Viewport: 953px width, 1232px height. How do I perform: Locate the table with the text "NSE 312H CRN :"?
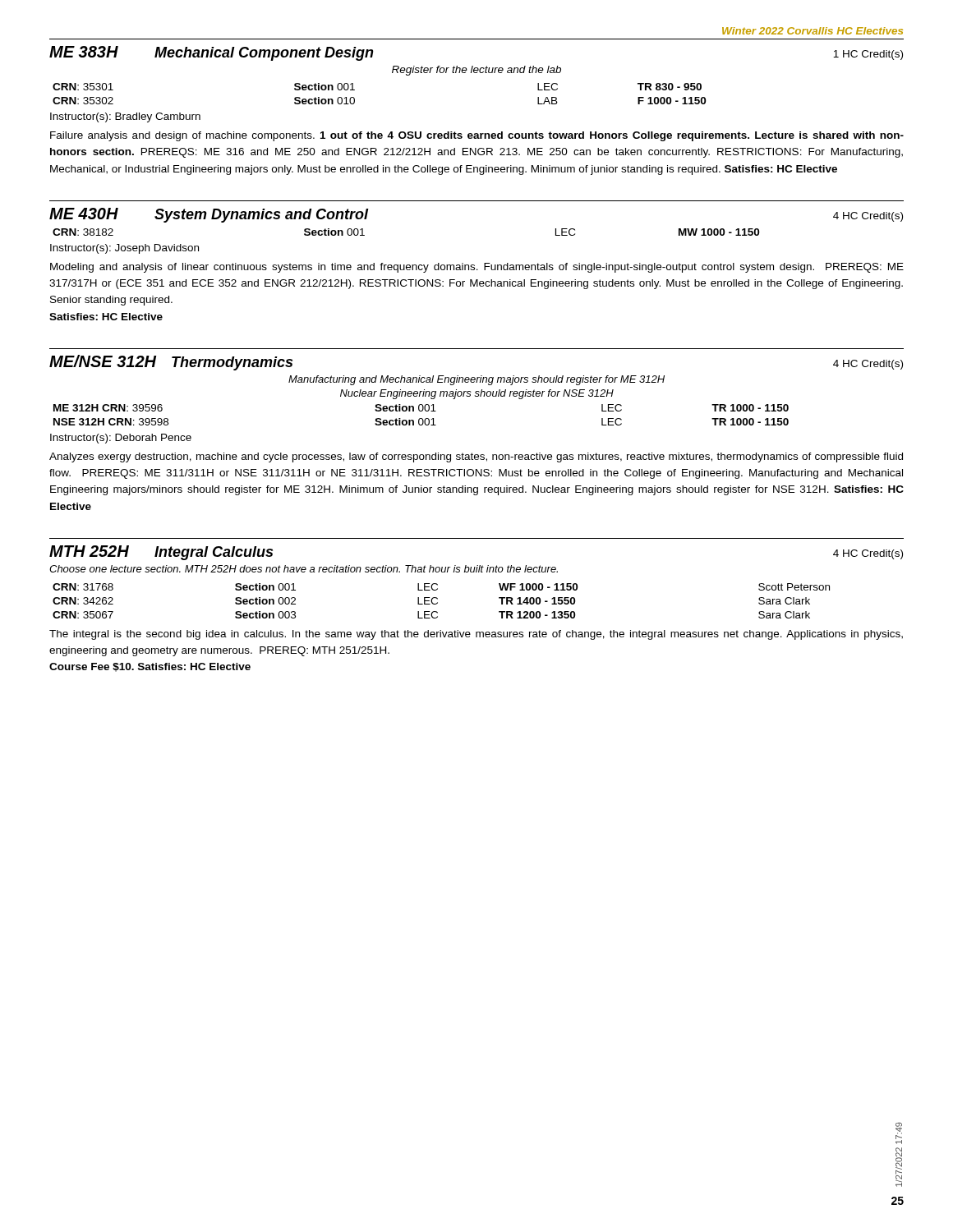pos(476,415)
